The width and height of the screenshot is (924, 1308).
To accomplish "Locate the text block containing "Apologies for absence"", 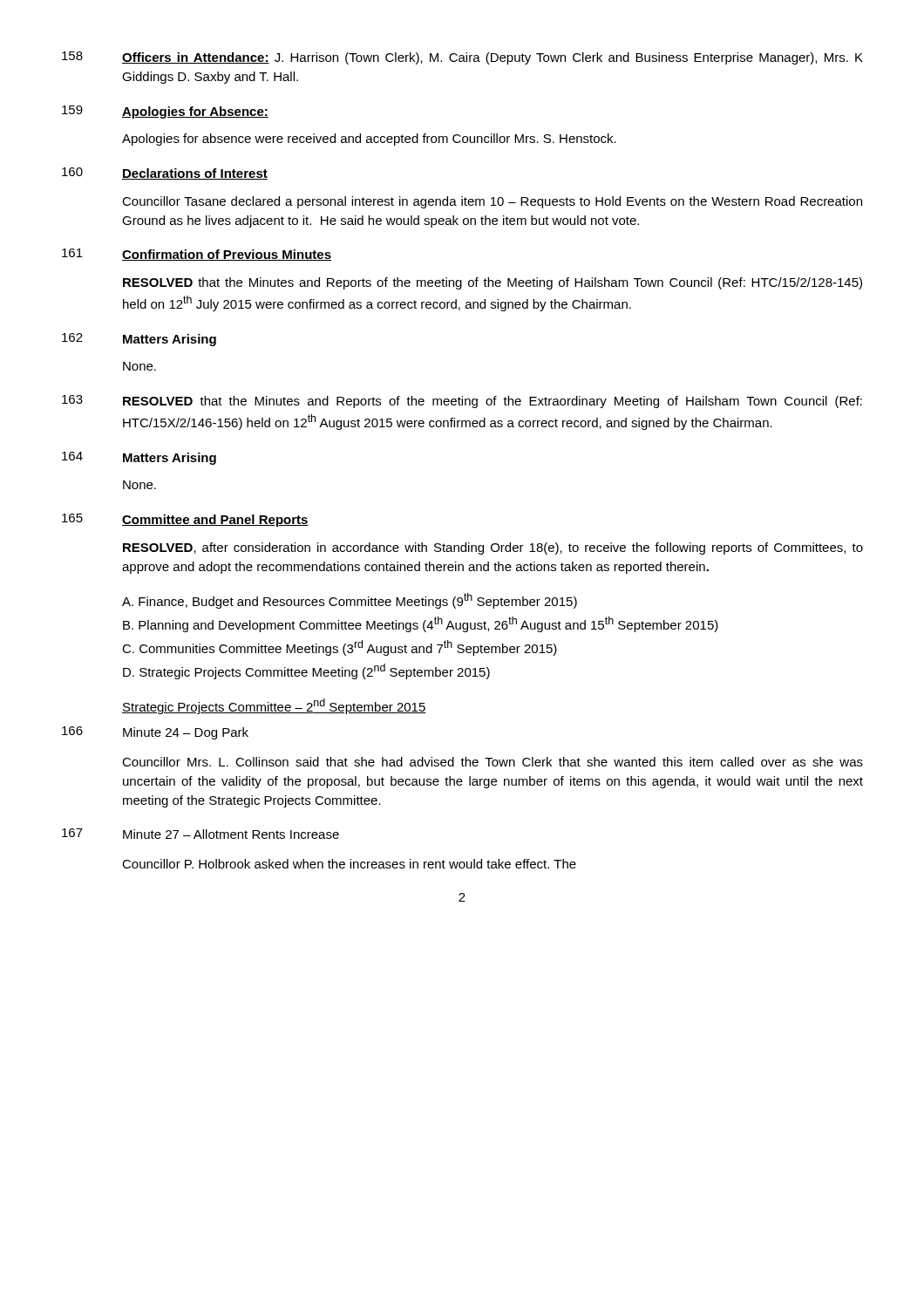I will pyautogui.click(x=493, y=139).
